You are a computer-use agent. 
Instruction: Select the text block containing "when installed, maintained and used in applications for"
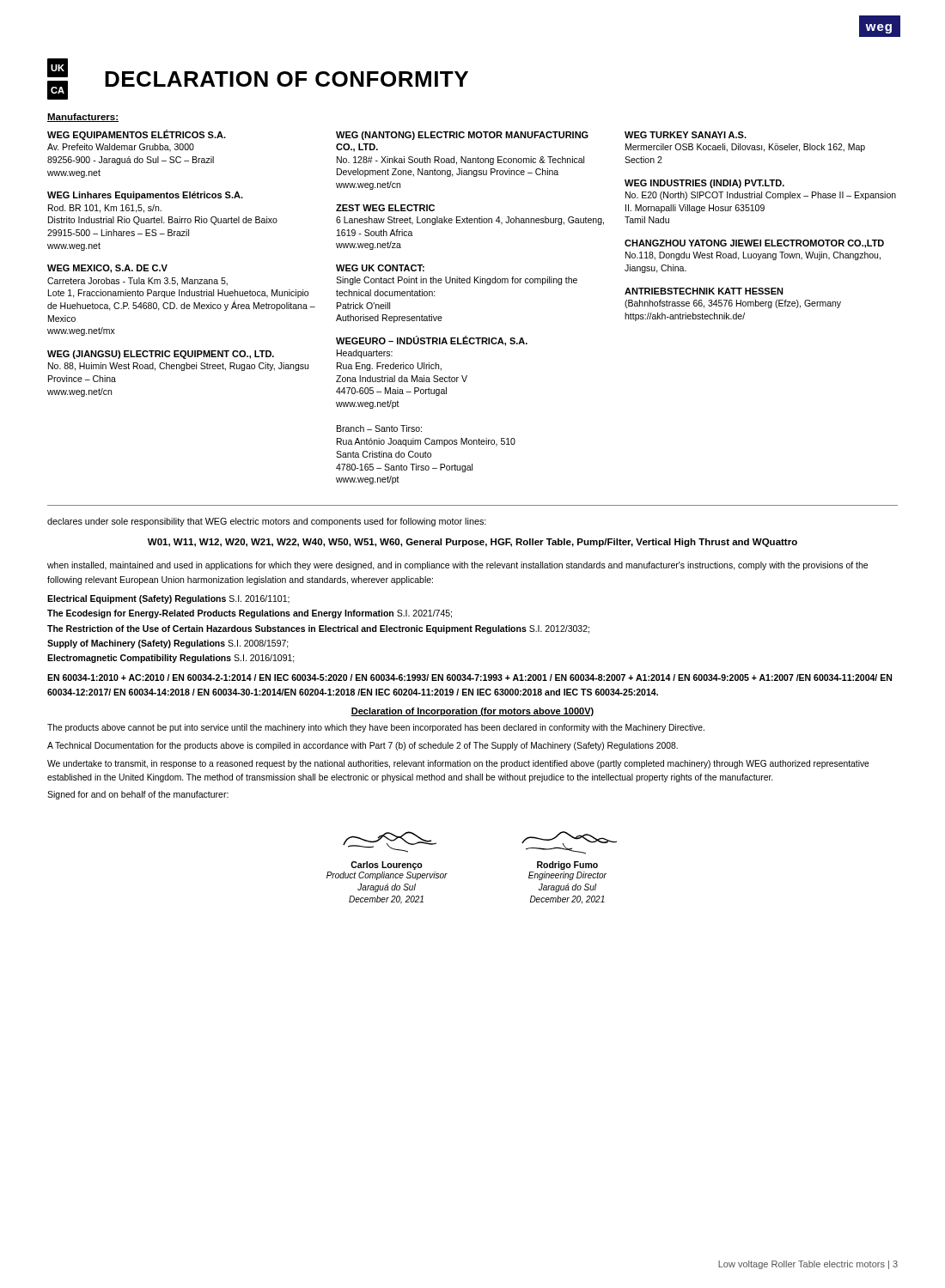[458, 572]
